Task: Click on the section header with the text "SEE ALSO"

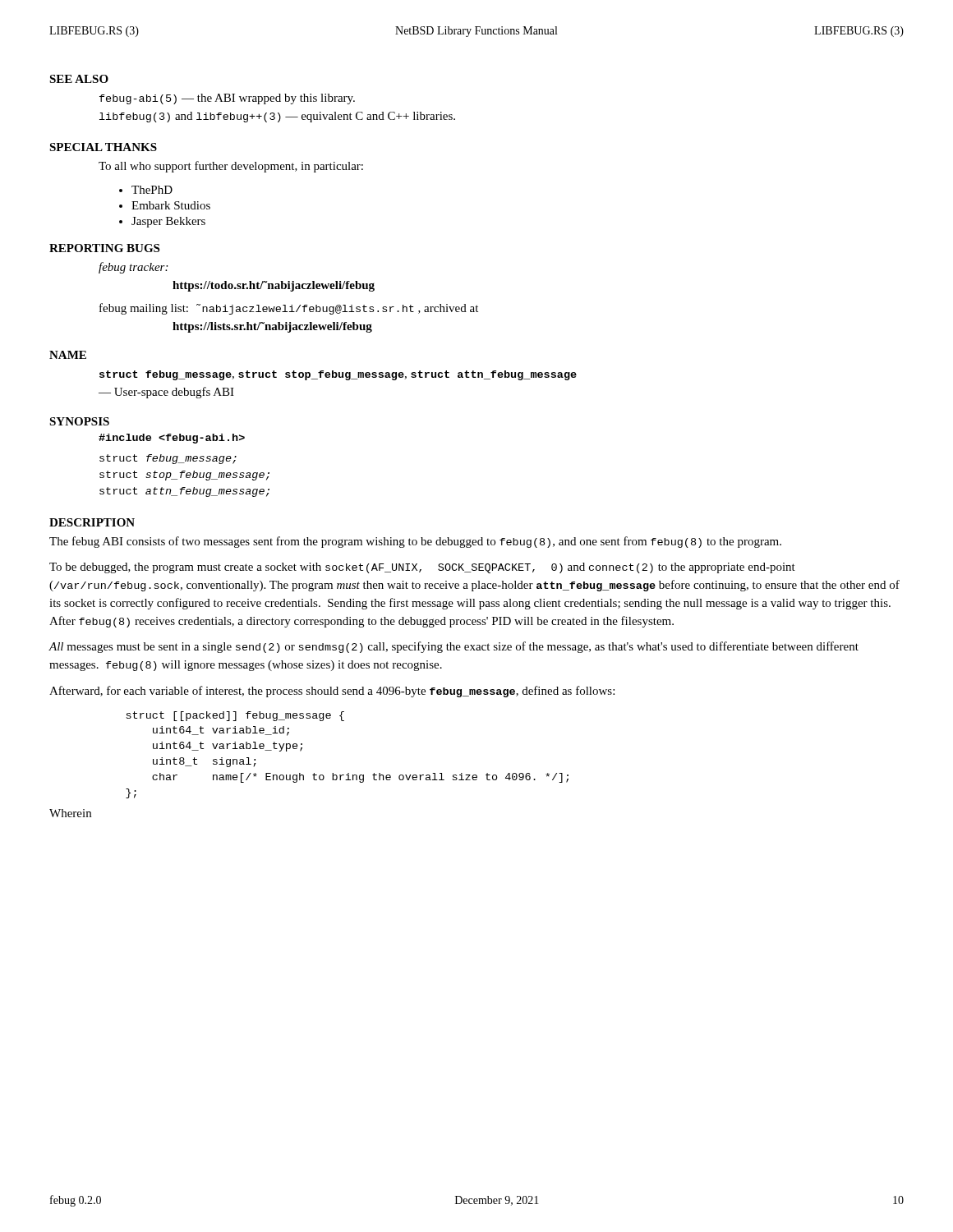Action: click(79, 79)
